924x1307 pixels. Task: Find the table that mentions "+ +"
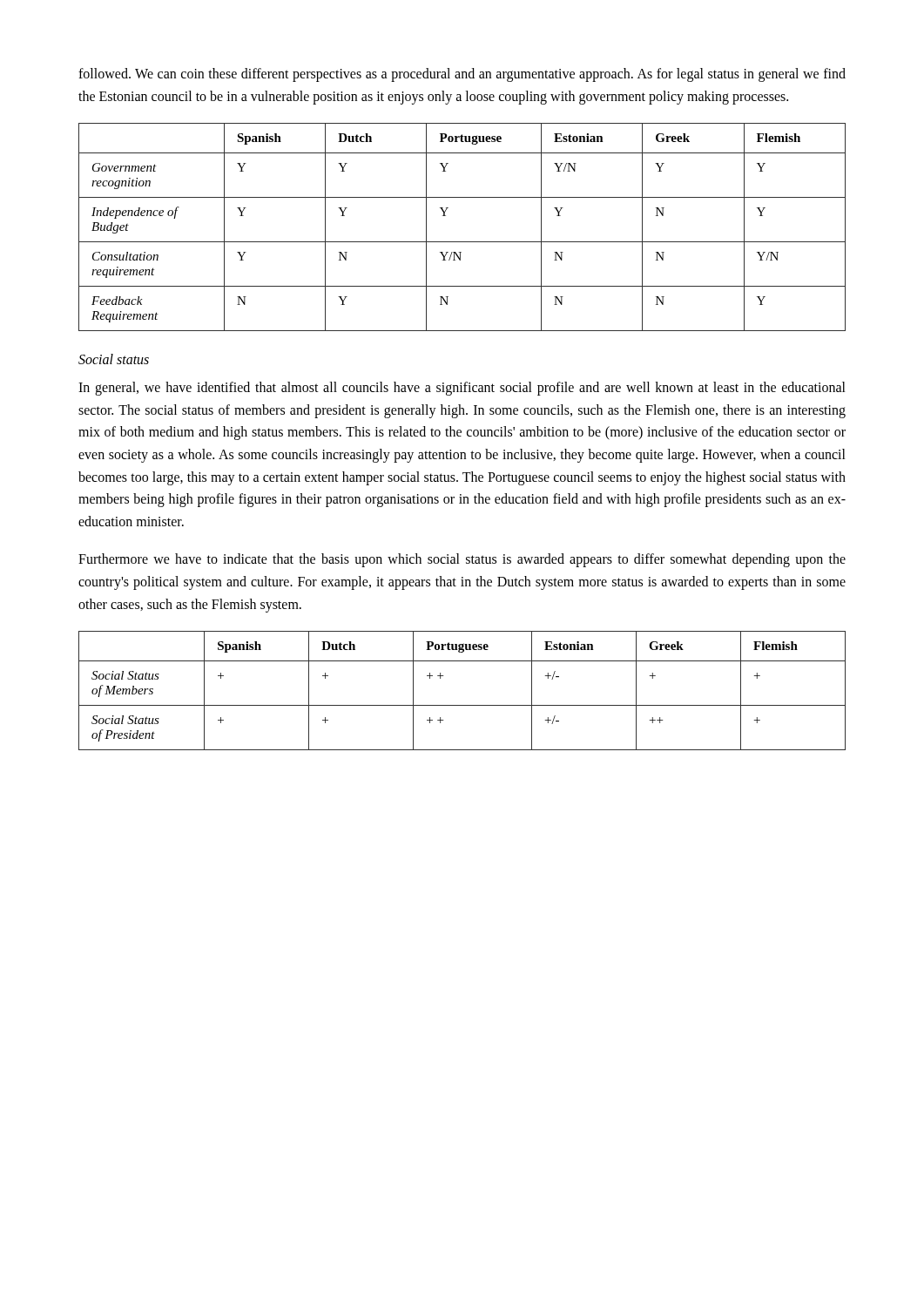click(462, 691)
